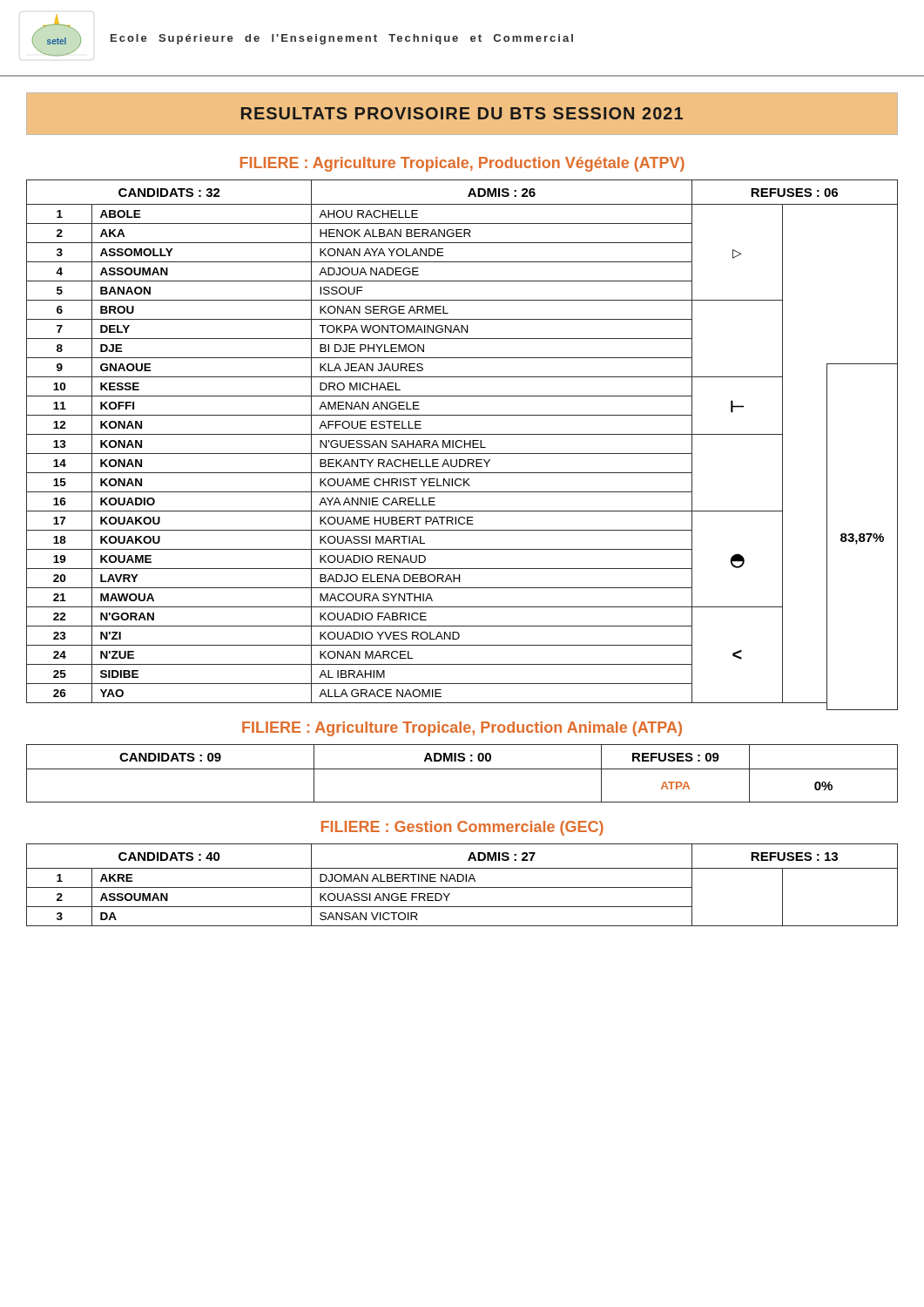This screenshot has width=924, height=1307.
Task: Locate the table with the text "CANDIDATS : 40"
Action: [462, 885]
